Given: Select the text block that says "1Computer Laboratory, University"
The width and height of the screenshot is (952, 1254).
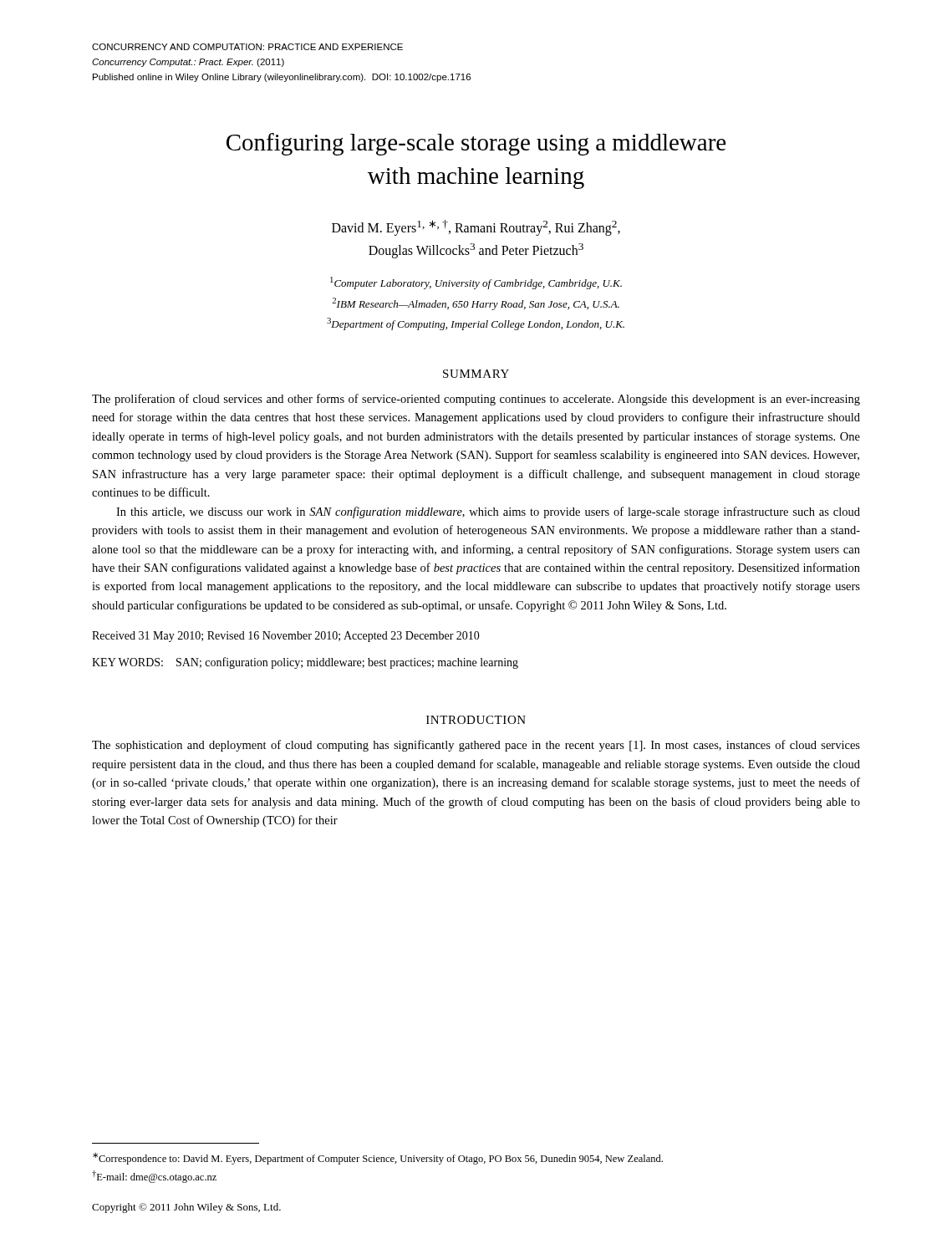Looking at the screenshot, I should (x=476, y=302).
